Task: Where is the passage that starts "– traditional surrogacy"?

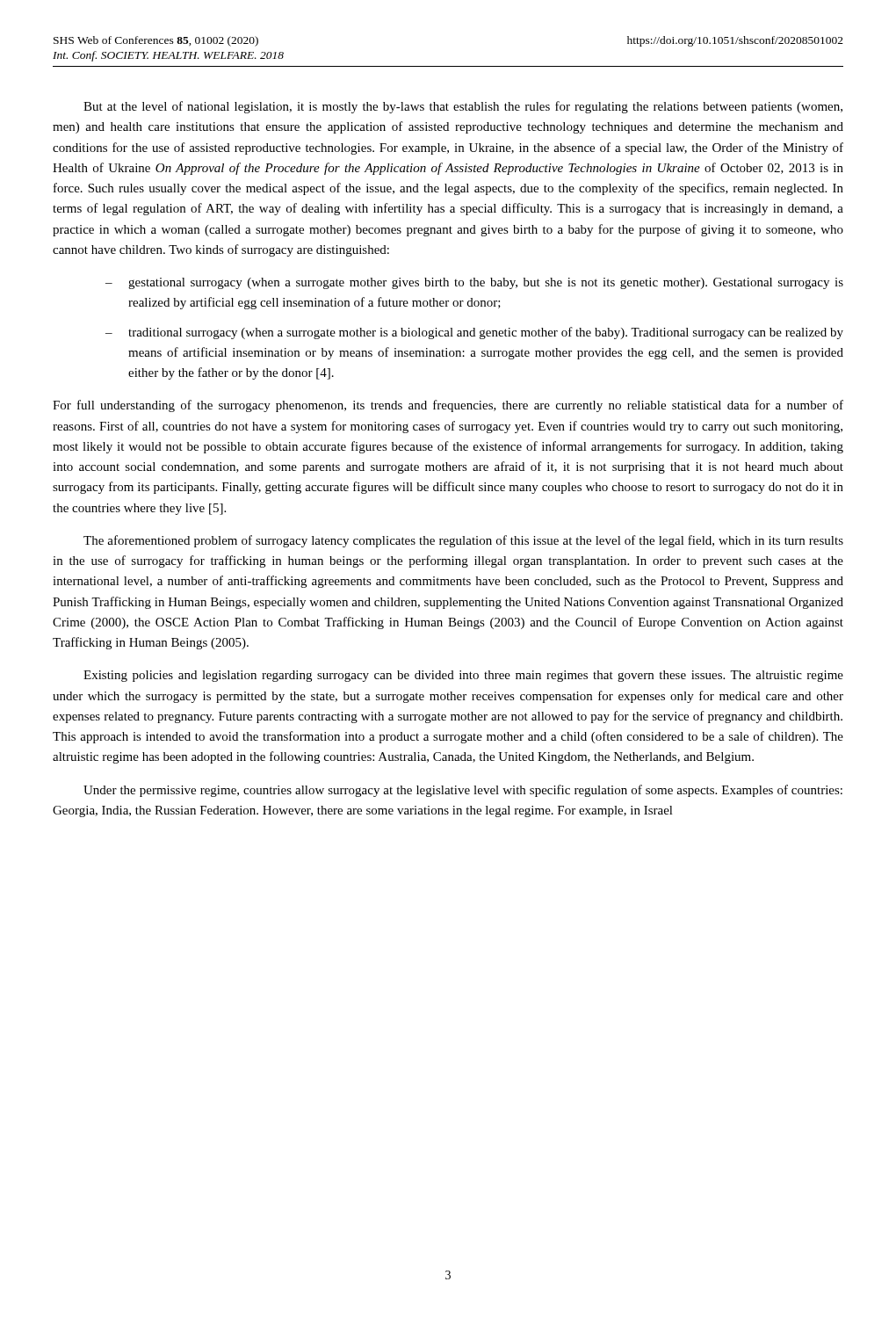Action: (x=474, y=353)
